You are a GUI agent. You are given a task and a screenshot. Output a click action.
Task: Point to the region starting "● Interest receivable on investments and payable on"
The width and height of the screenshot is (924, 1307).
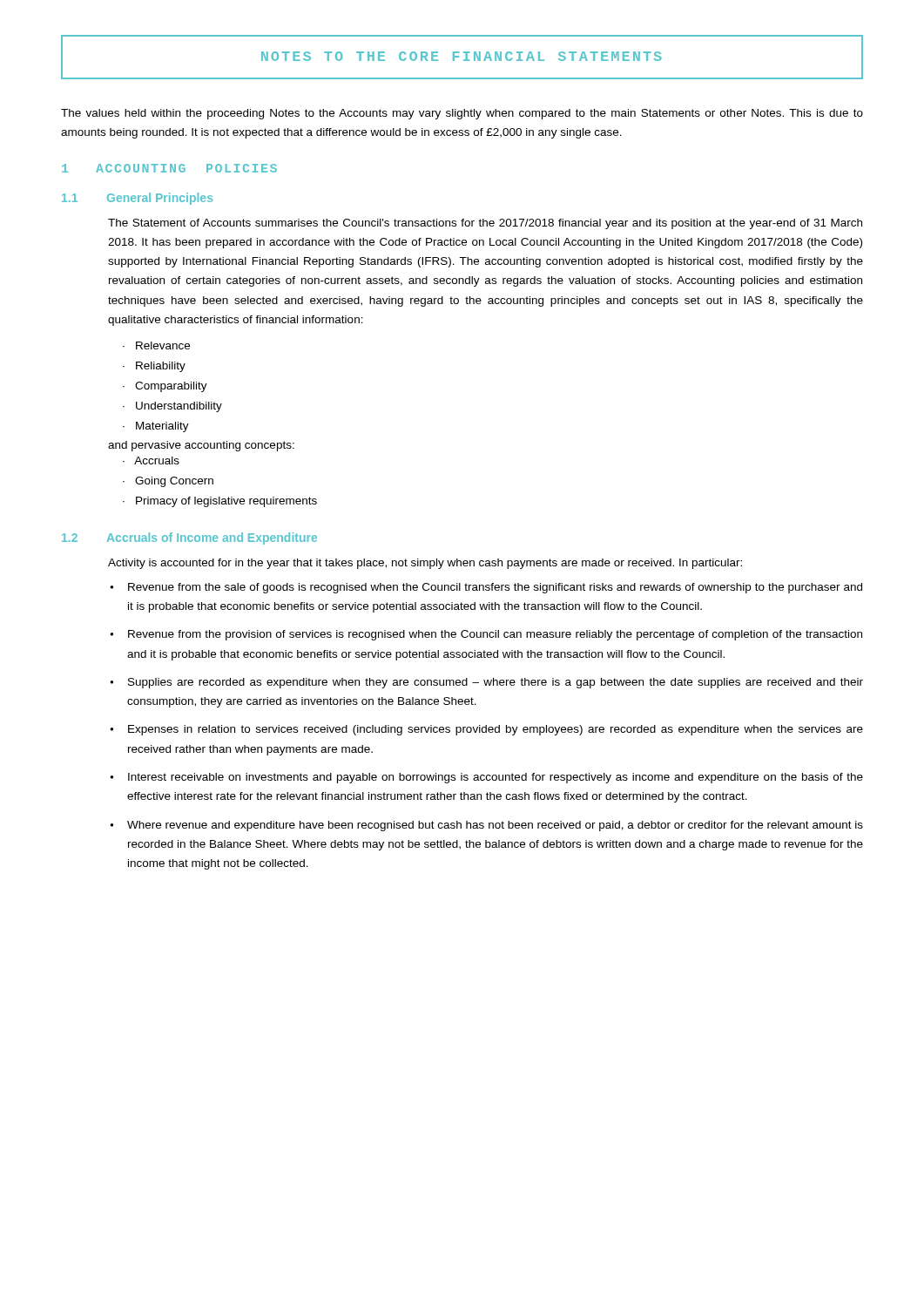(486, 786)
